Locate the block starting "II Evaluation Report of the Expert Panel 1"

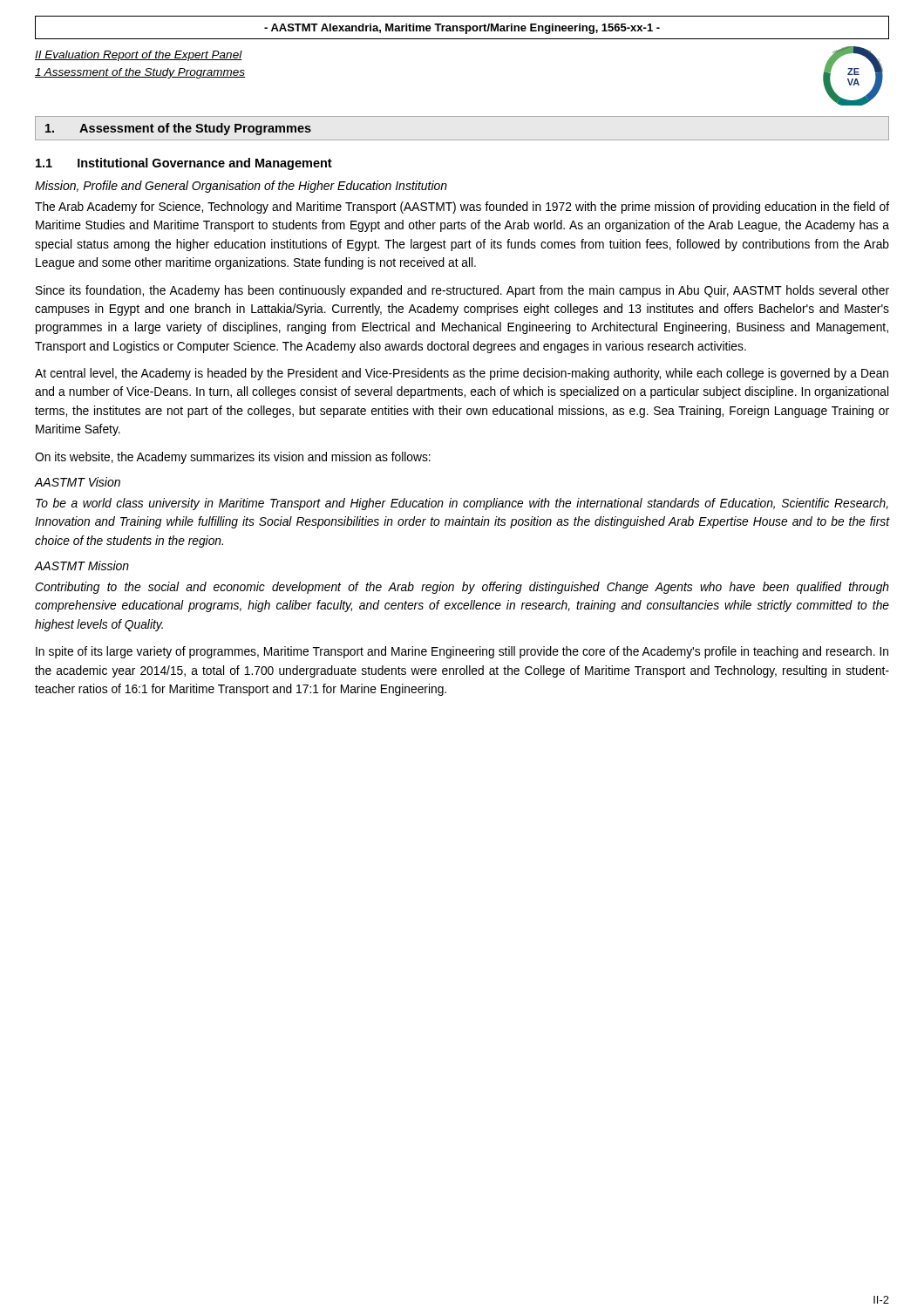pyautogui.click(x=140, y=63)
